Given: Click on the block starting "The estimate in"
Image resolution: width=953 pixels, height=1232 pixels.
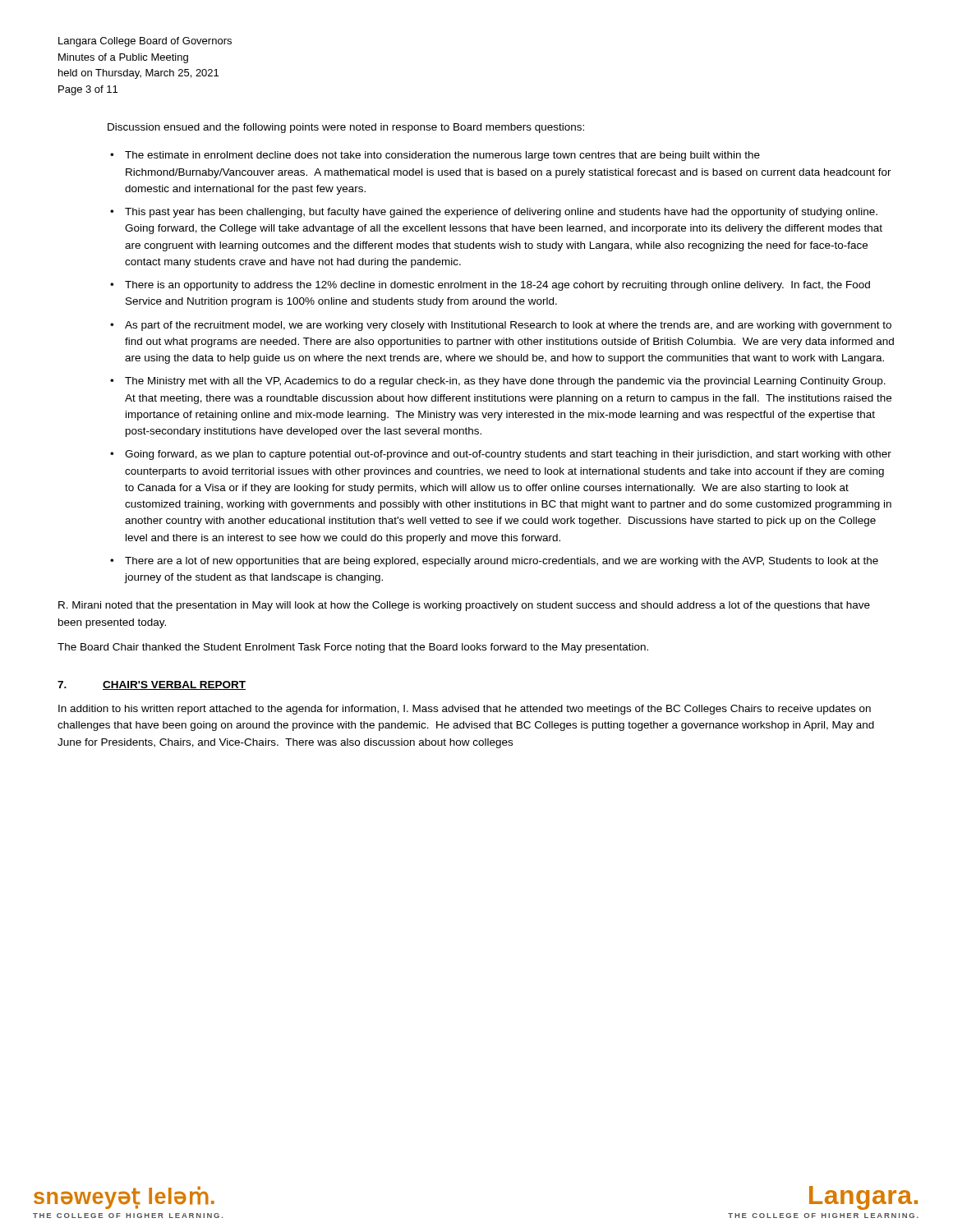Looking at the screenshot, I should click(x=508, y=172).
